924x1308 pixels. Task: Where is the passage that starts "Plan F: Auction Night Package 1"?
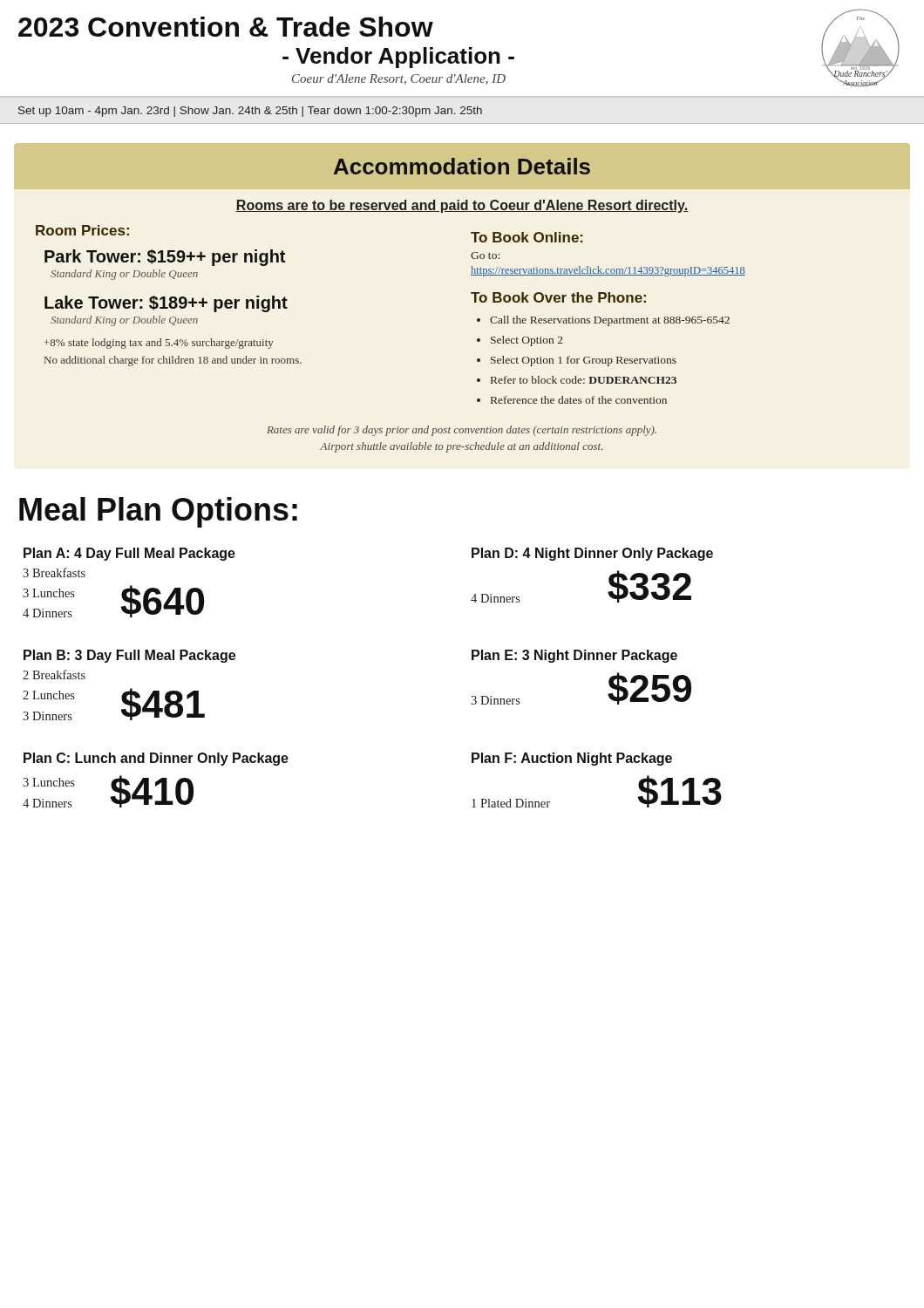[x=680, y=782]
